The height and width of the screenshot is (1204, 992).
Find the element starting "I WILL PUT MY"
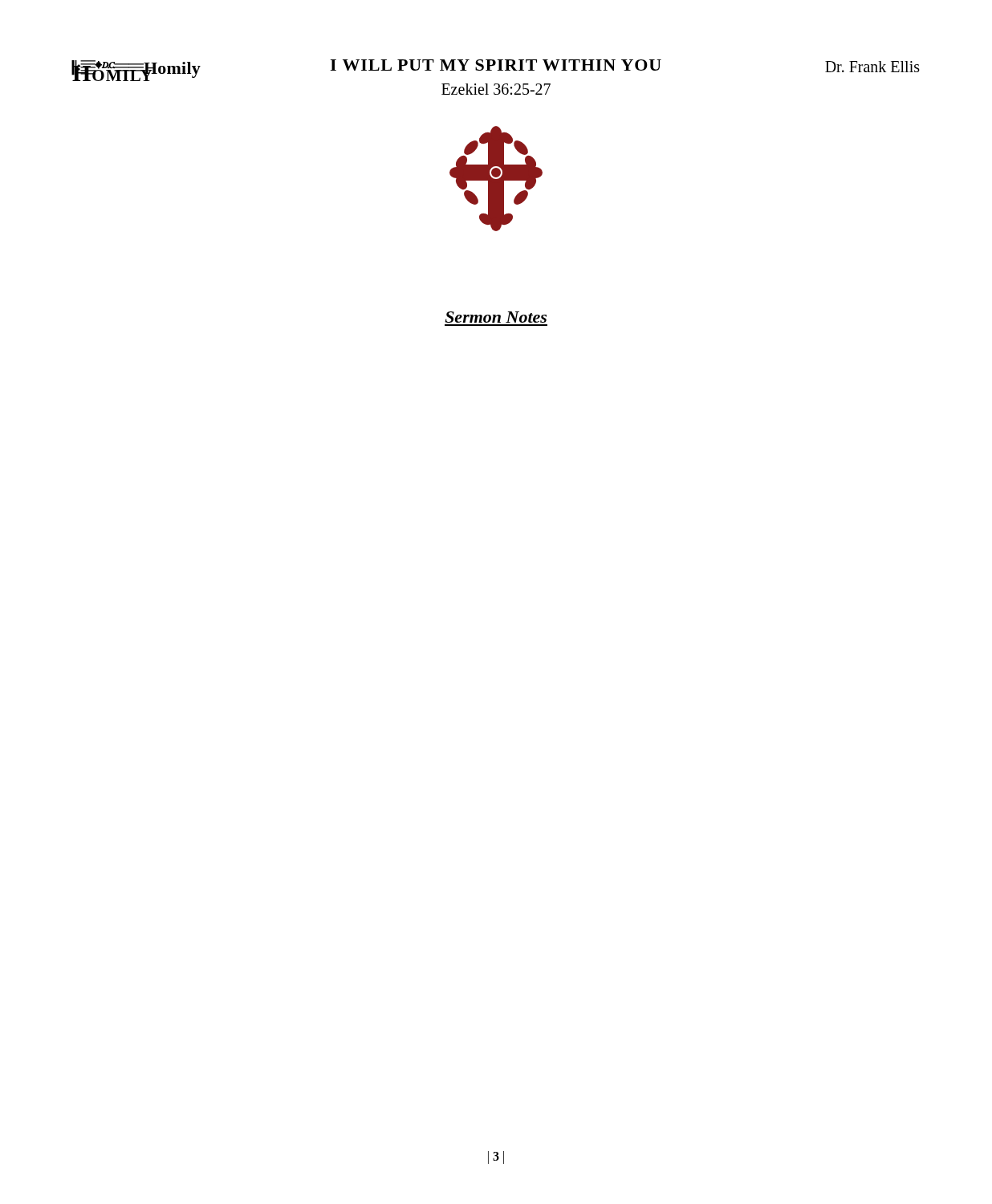pos(496,65)
